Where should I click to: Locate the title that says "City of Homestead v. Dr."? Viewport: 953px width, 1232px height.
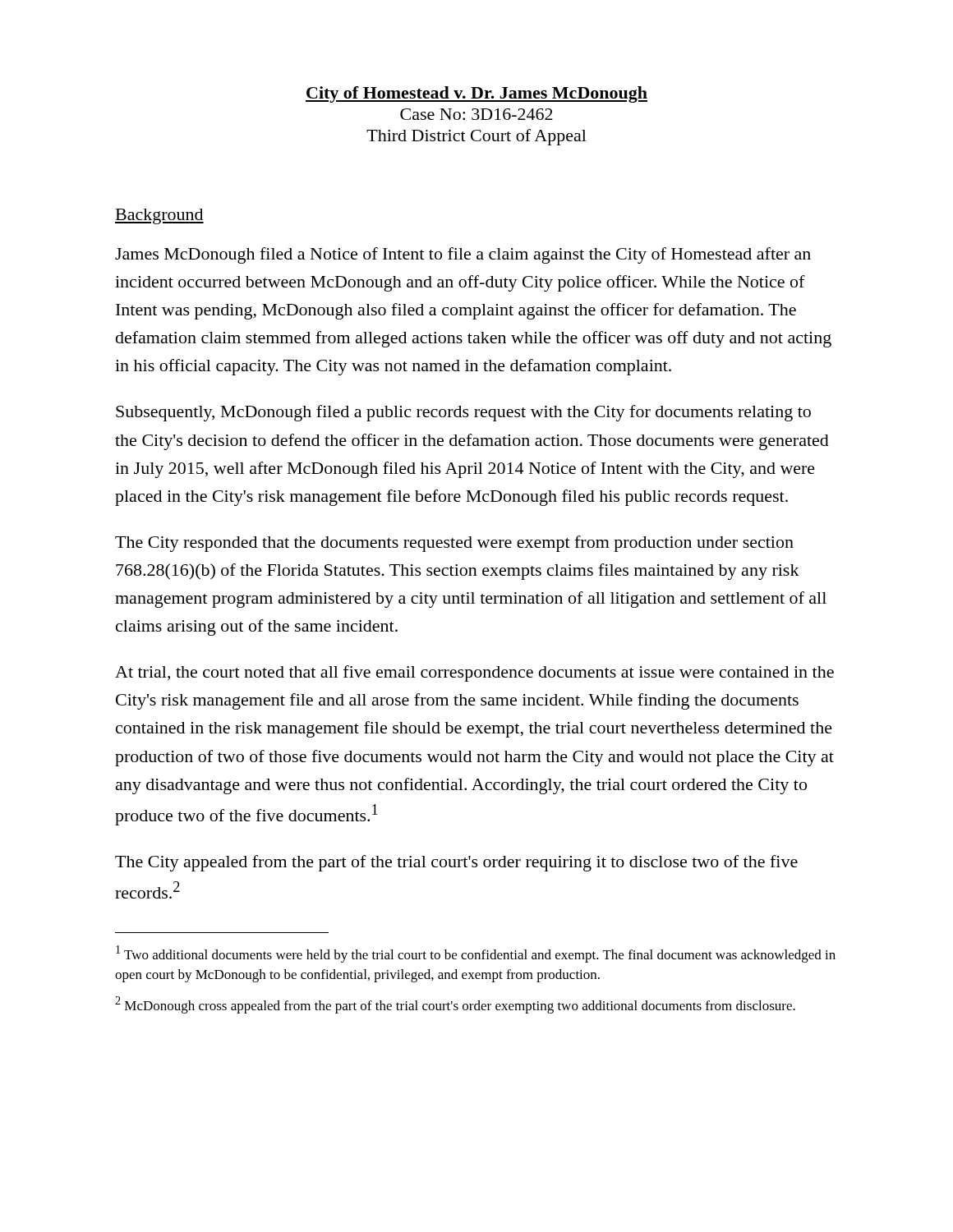pyautogui.click(x=476, y=114)
